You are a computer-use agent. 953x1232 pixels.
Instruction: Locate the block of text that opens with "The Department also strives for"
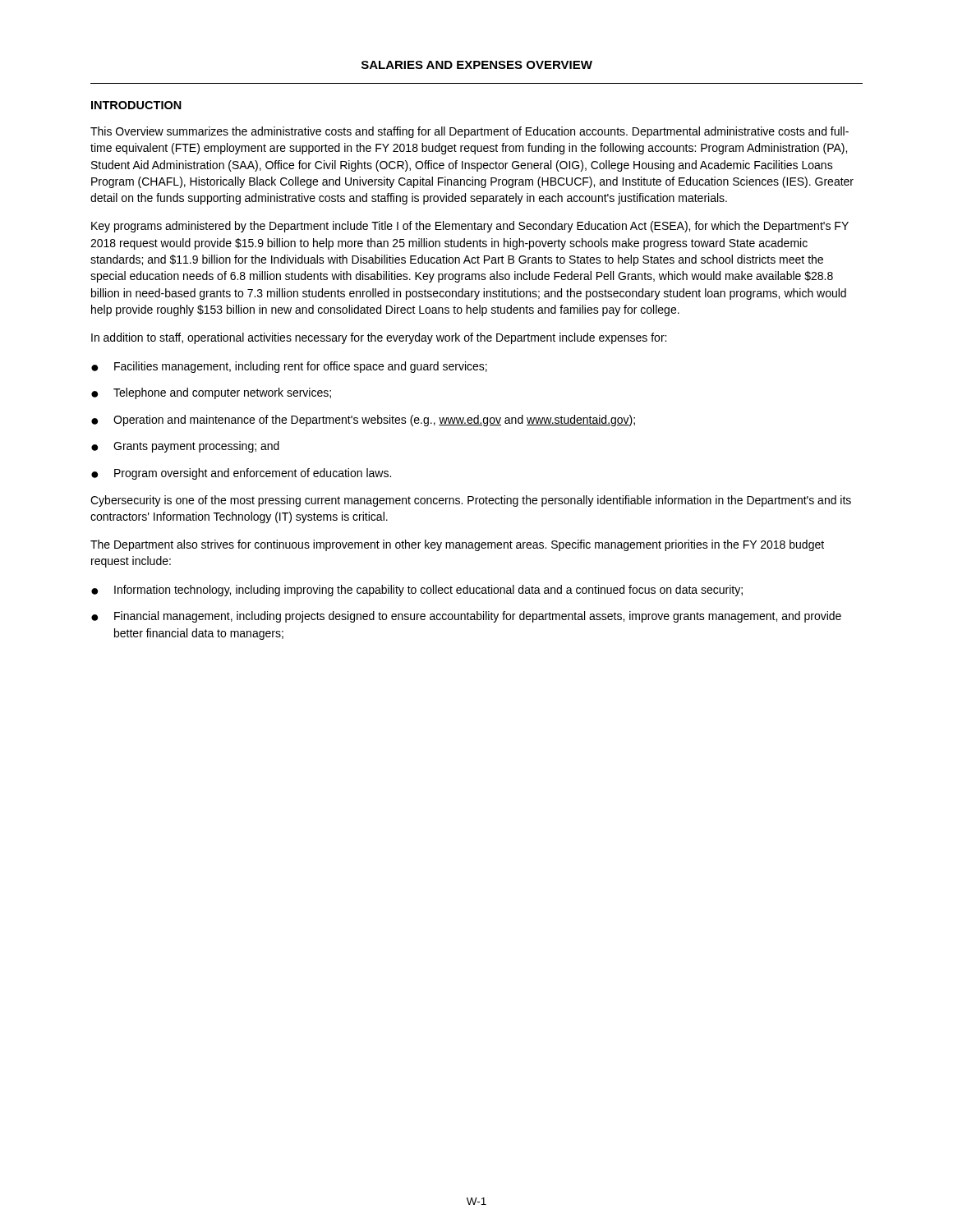pos(457,553)
